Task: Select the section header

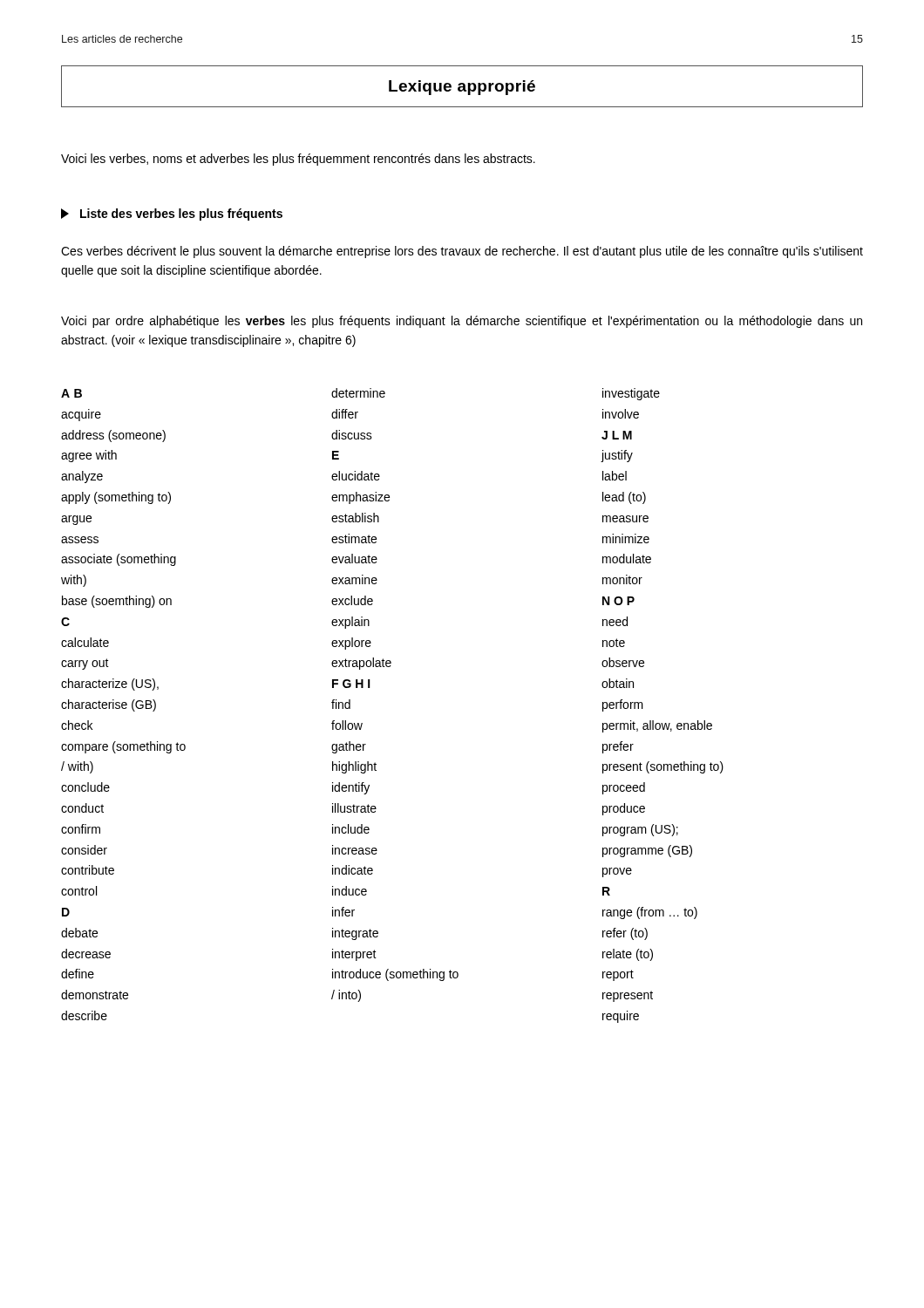Action: pos(172,214)
